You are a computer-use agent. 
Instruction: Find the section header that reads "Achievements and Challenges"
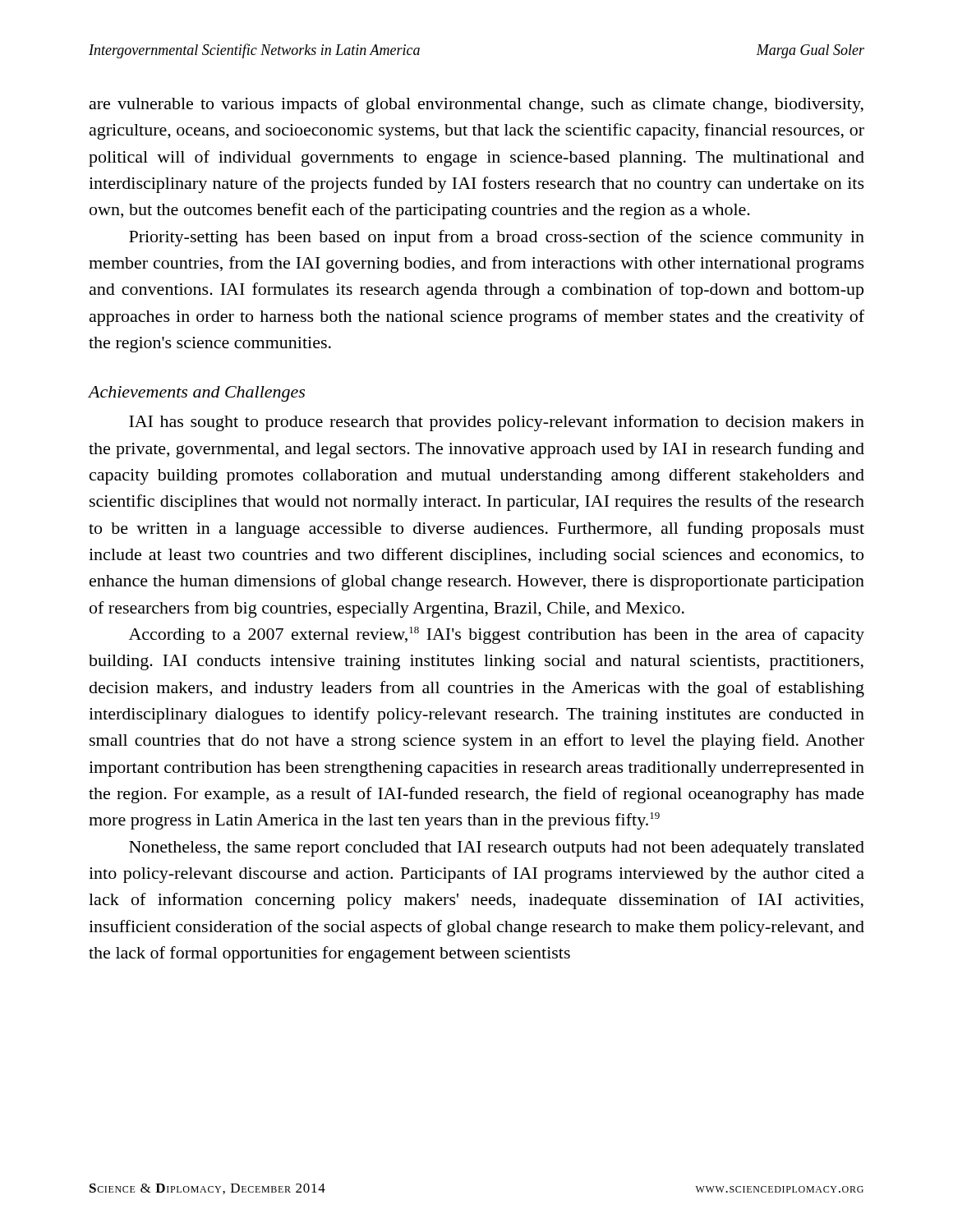tap(197, 392)
